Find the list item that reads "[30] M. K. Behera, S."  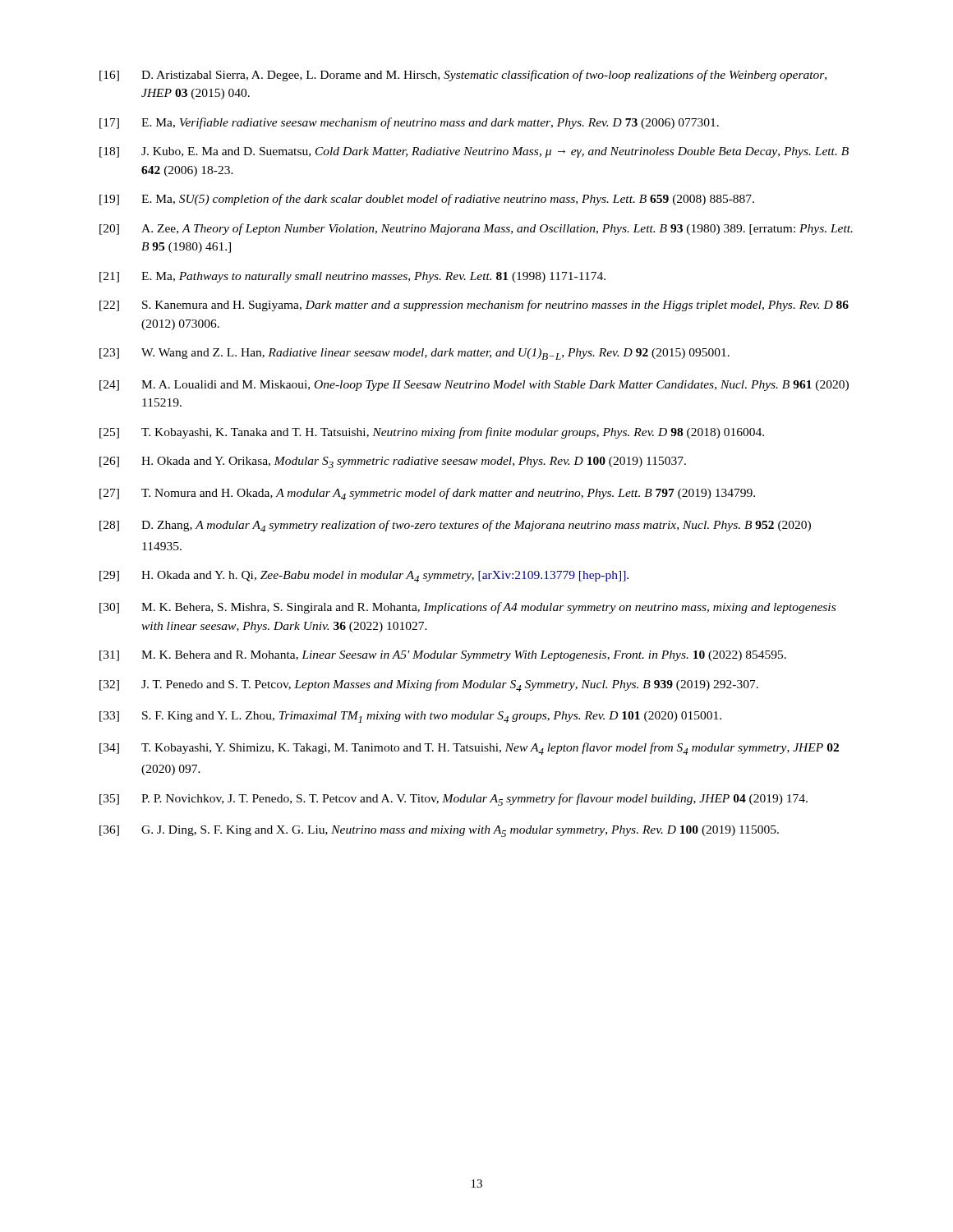click(476, 616)
